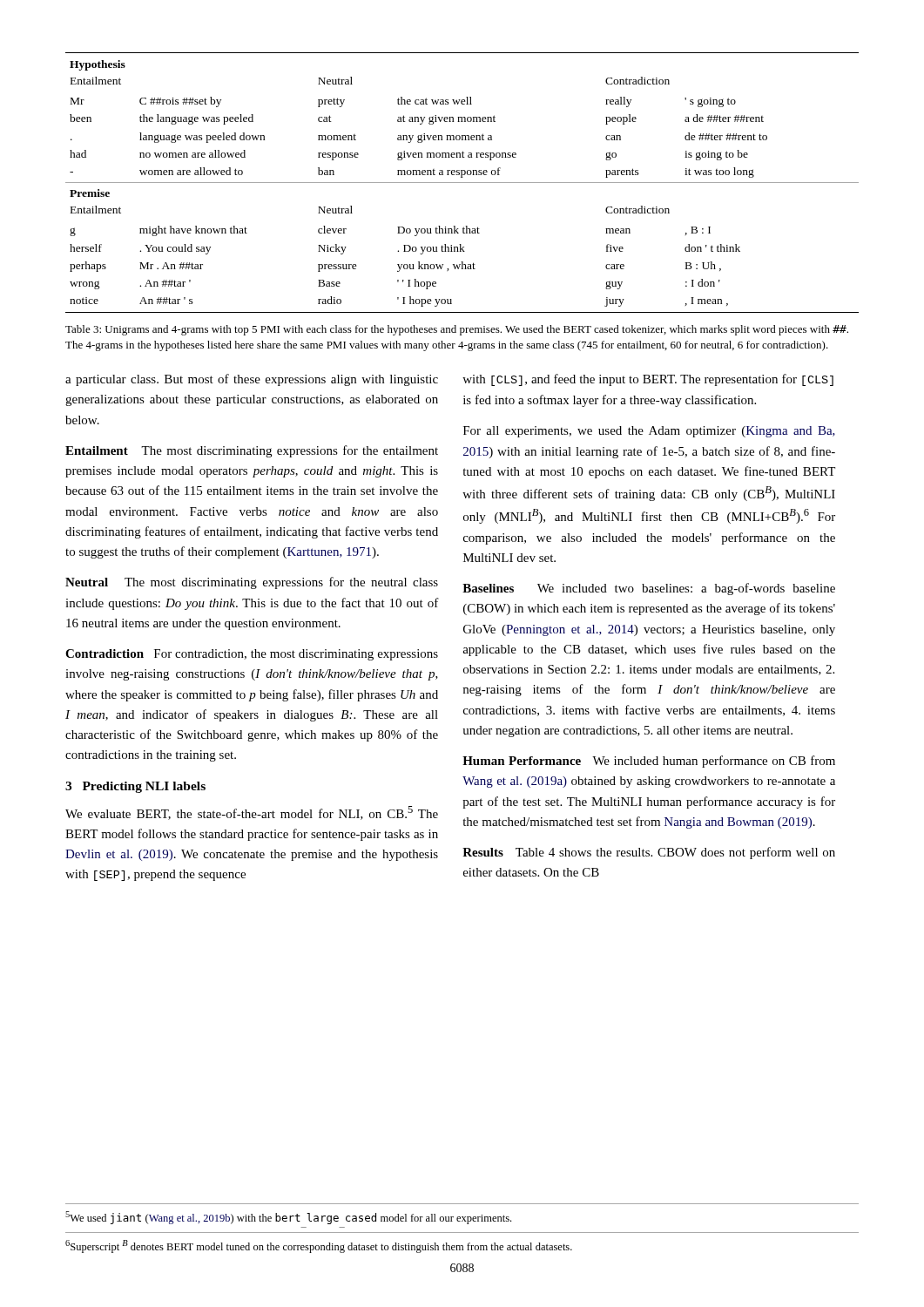Point to the text block starting "For all experiments, we used the Adam"
Screen dimensions: 1307x924
649,494
